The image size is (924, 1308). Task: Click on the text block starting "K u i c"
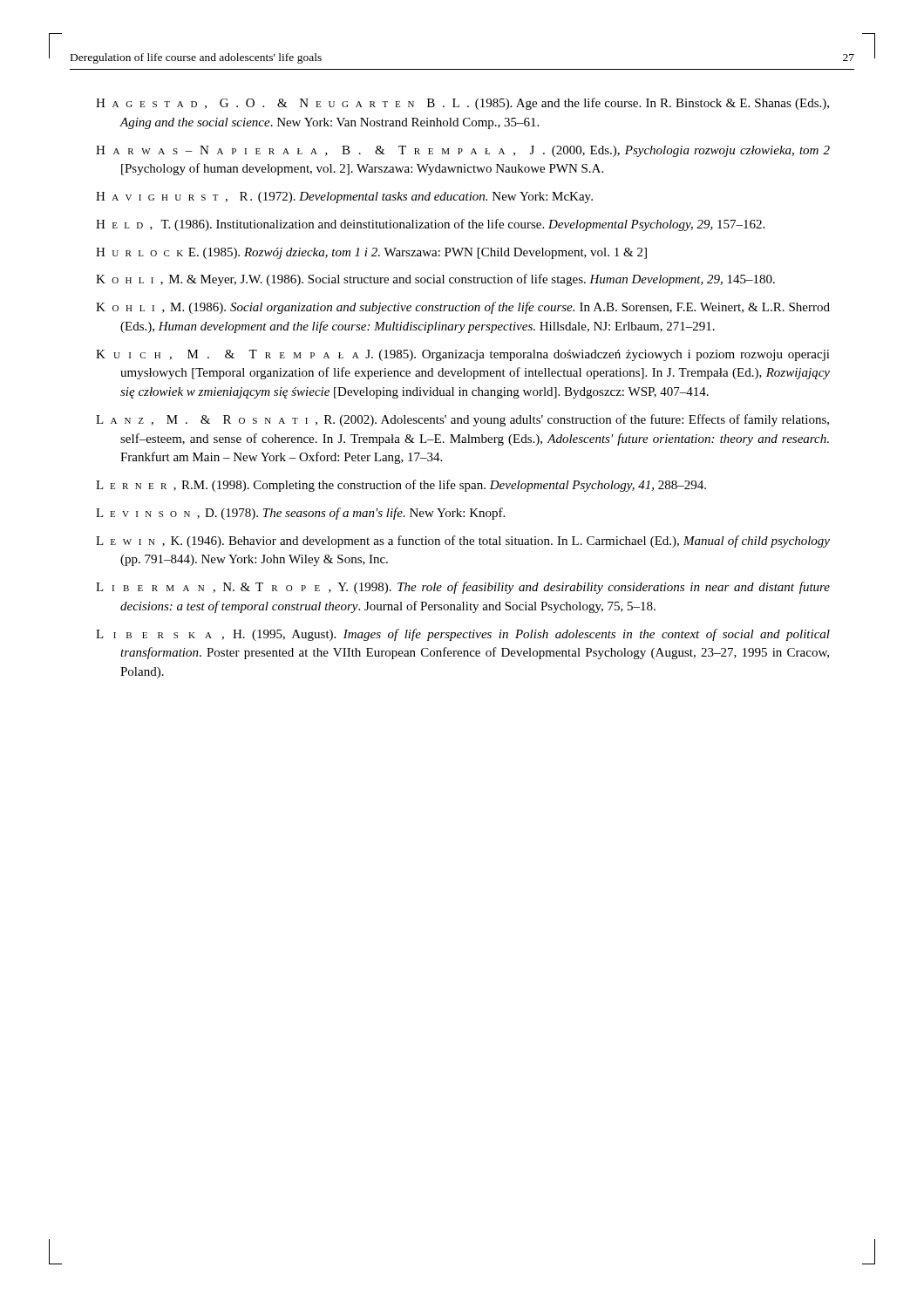[x=463, y=373]
